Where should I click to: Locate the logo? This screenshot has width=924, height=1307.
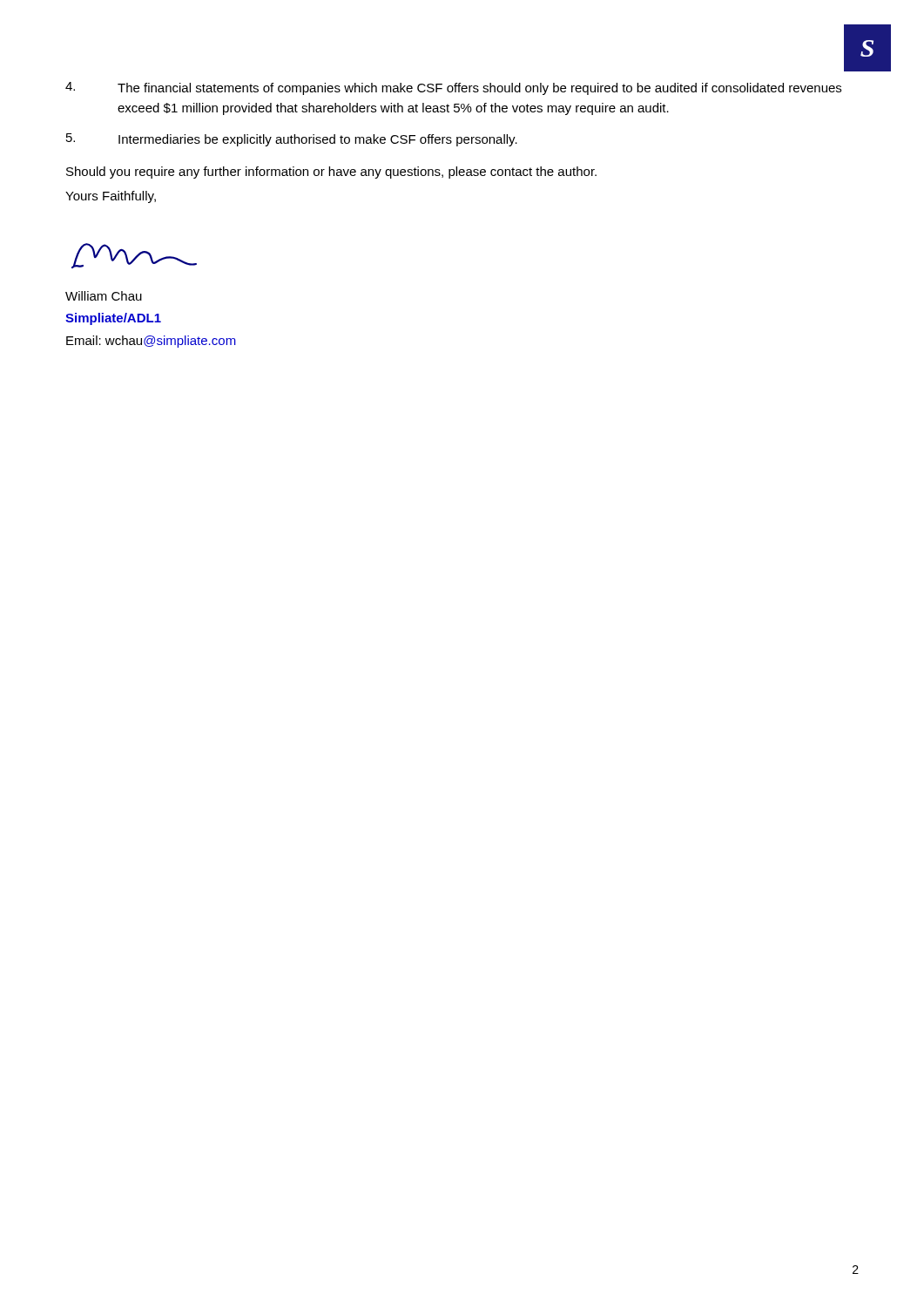pyautogui.click(x=867, y=48)
